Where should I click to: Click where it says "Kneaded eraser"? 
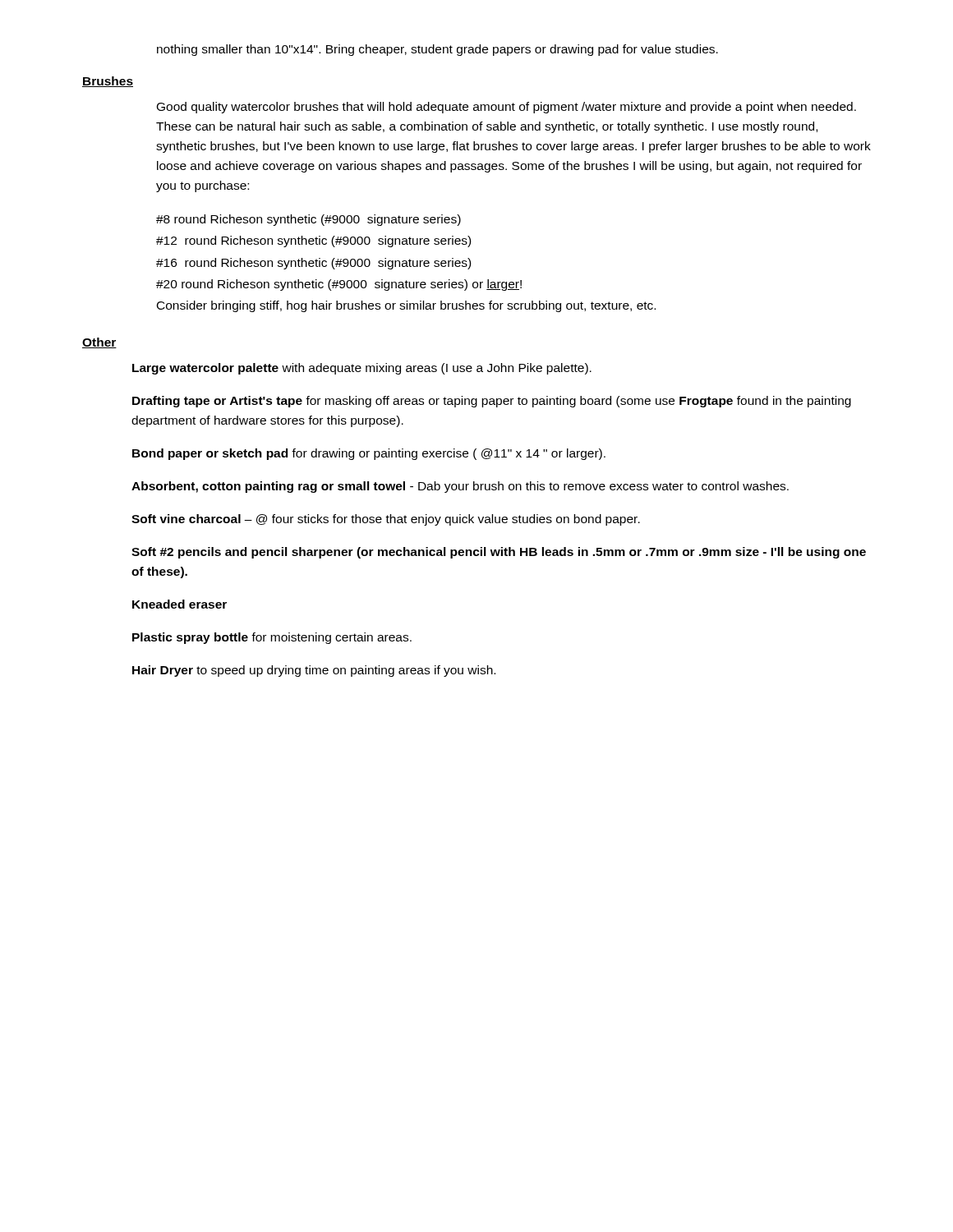(179, 604)
